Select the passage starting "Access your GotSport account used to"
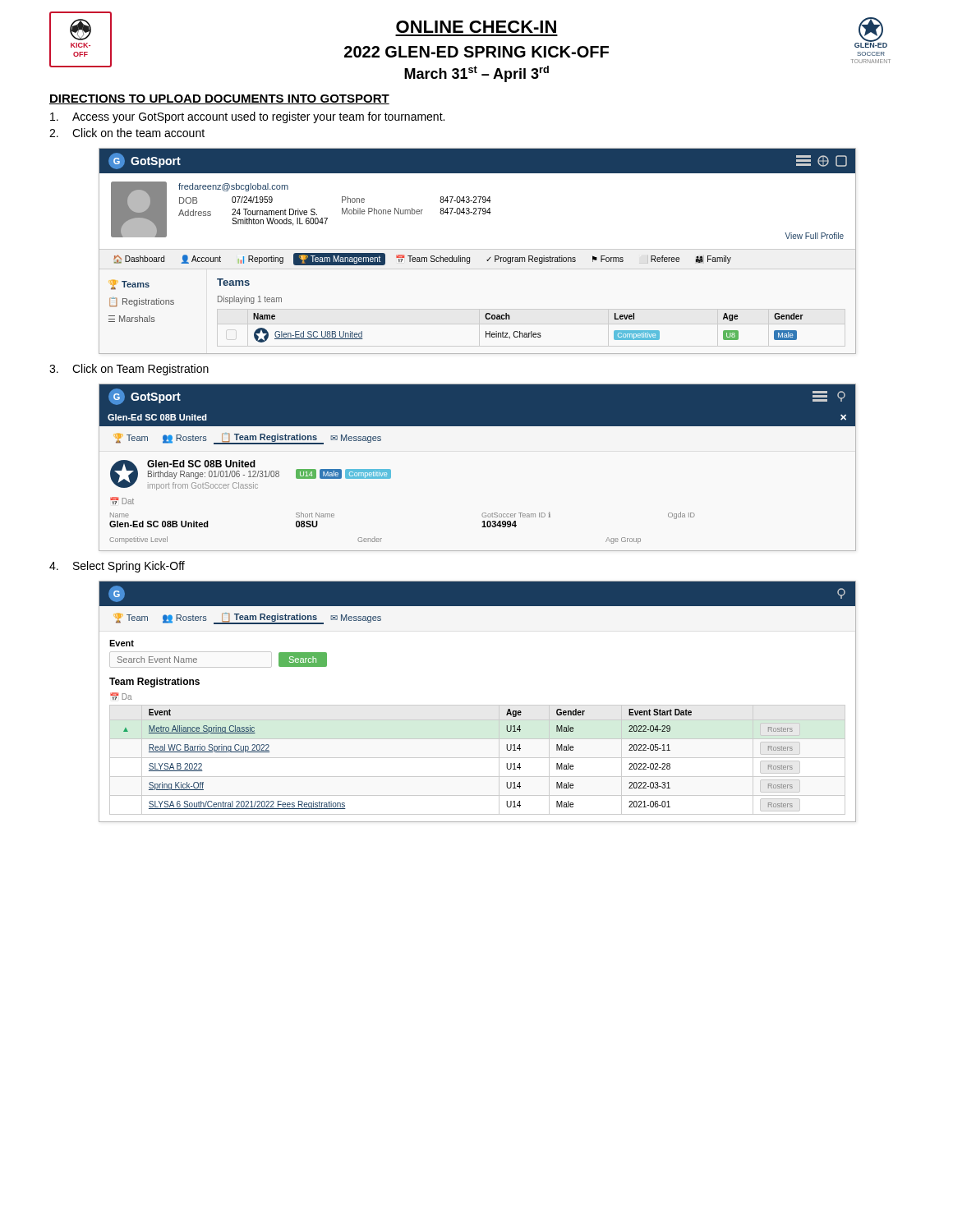 tap(247, 117)
